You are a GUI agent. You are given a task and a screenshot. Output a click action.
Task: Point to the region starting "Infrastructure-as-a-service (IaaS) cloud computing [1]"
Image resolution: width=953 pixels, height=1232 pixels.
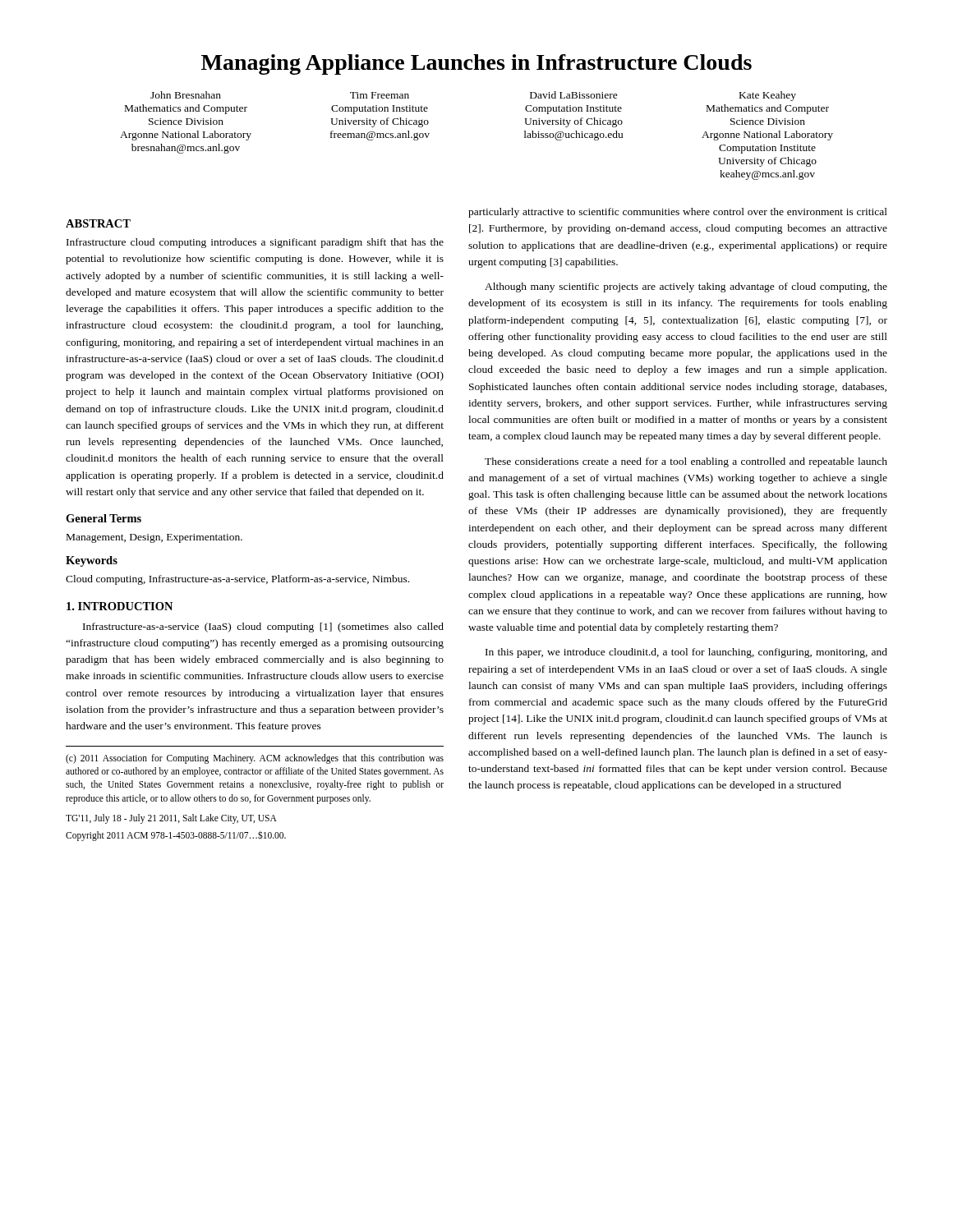point(255,676)
